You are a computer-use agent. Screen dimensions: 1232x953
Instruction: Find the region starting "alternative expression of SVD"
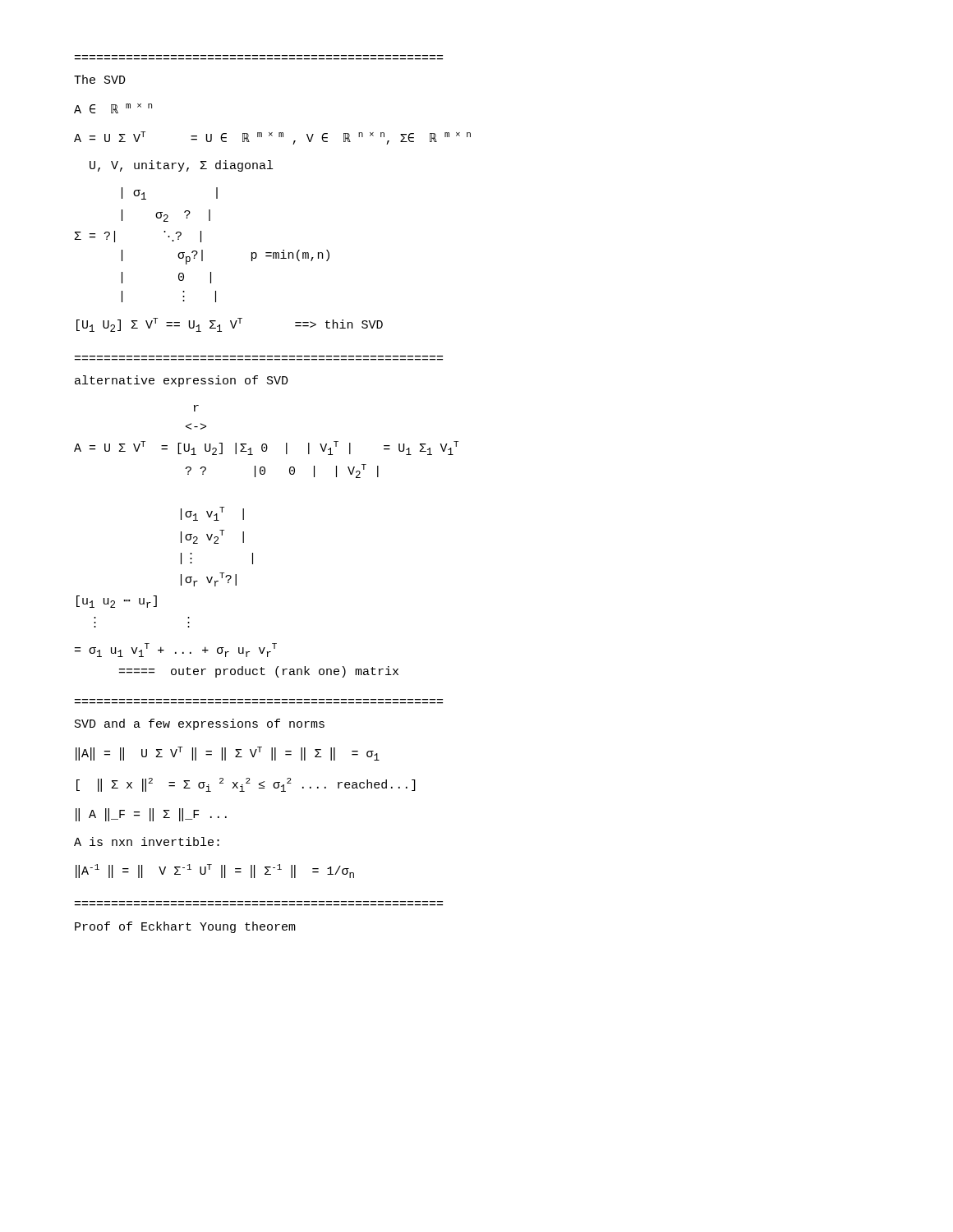coord(182,381)
